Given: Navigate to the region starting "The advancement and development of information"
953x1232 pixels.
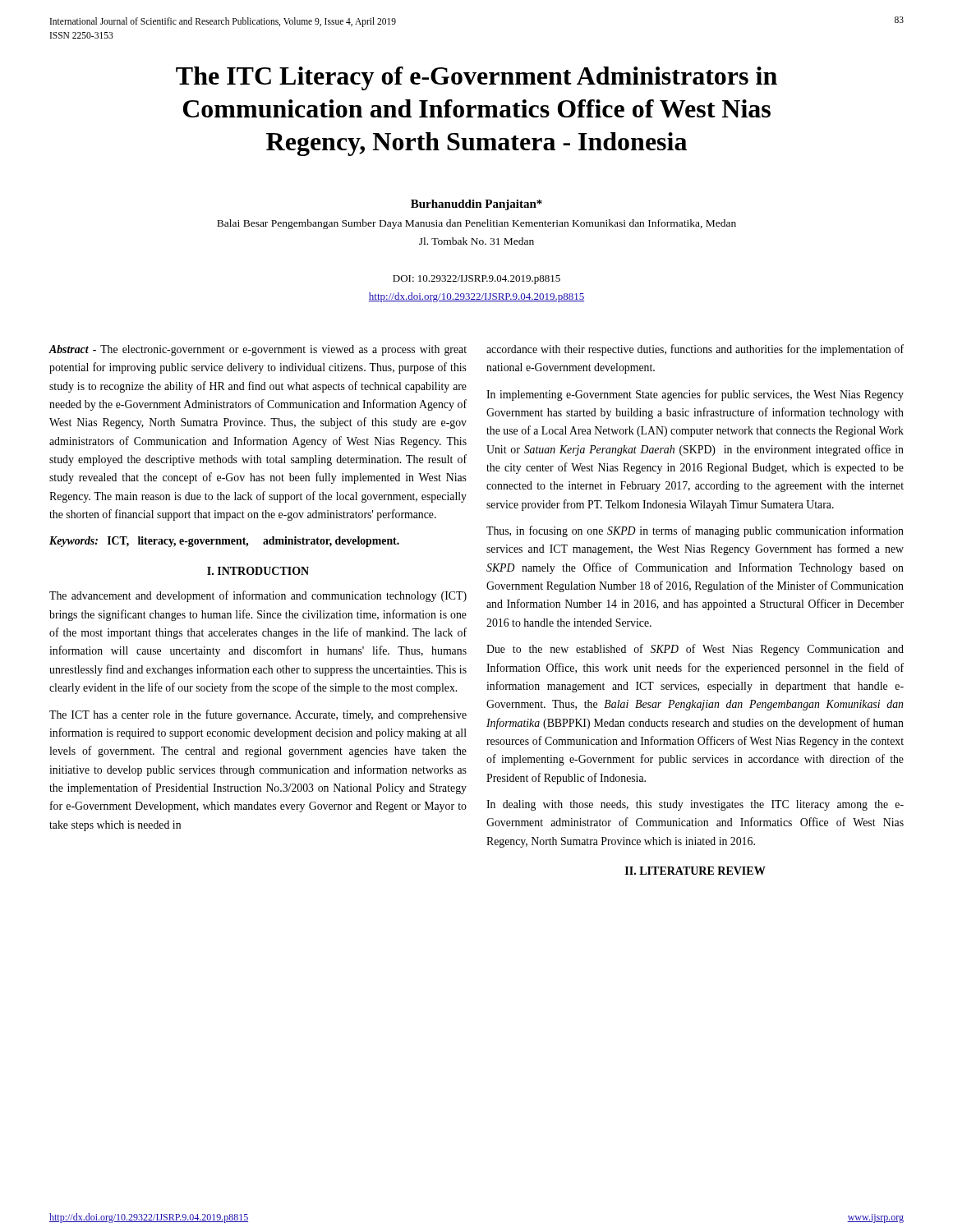Looking at the screenshot, I should (258, 642).
